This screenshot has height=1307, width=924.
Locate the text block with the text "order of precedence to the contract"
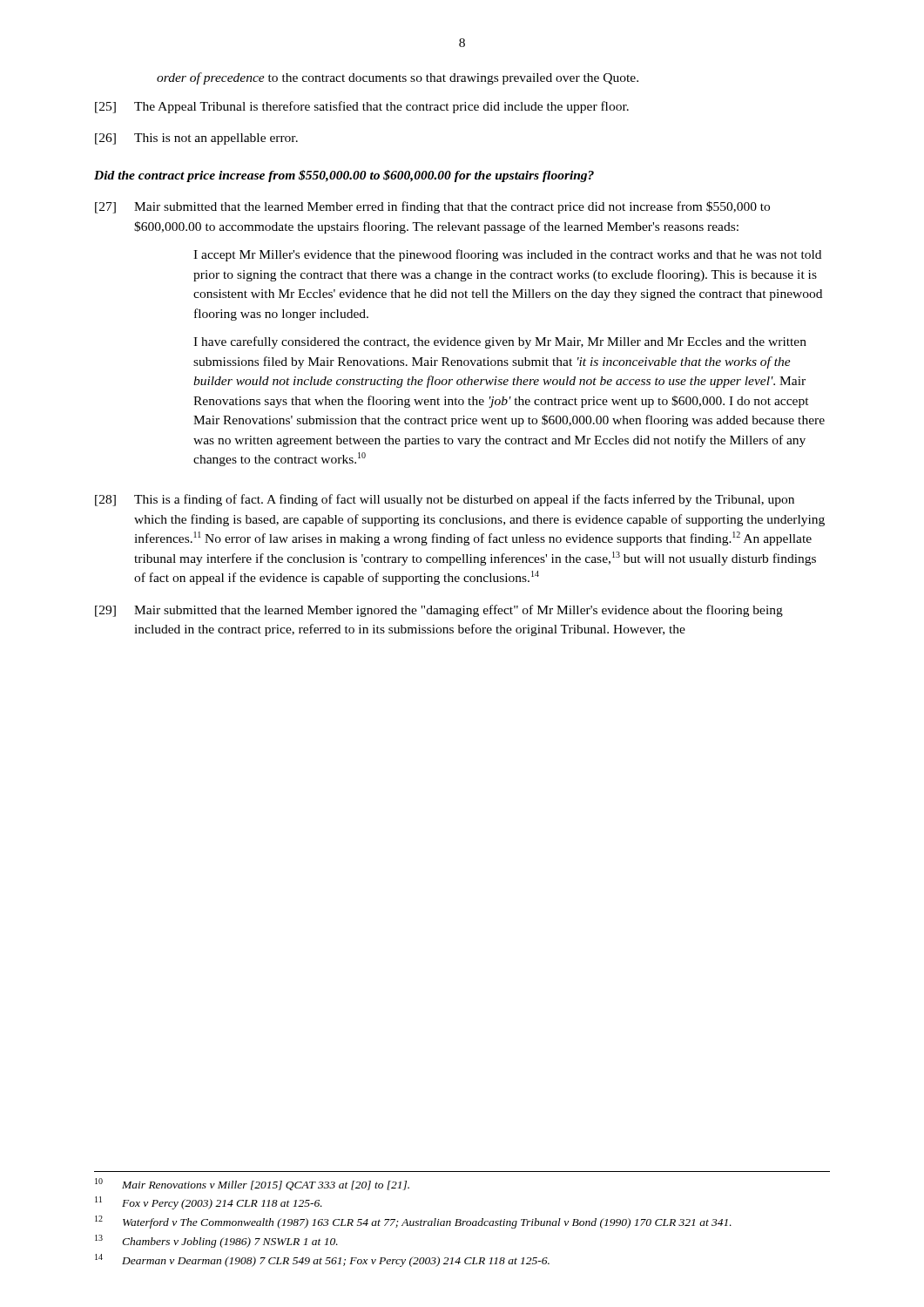point(398,78)
